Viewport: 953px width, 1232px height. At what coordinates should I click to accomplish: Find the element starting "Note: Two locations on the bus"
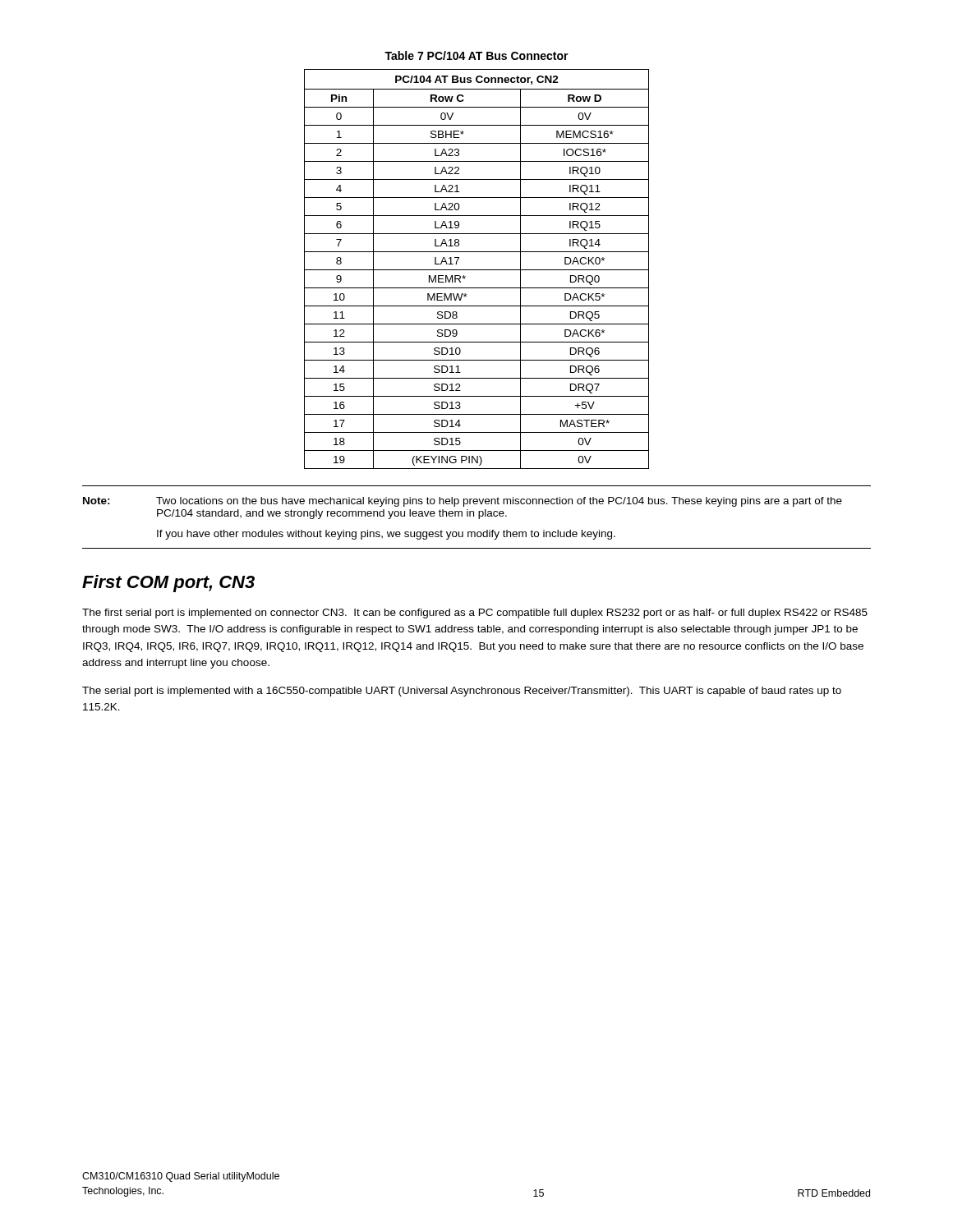click(476, 517)
